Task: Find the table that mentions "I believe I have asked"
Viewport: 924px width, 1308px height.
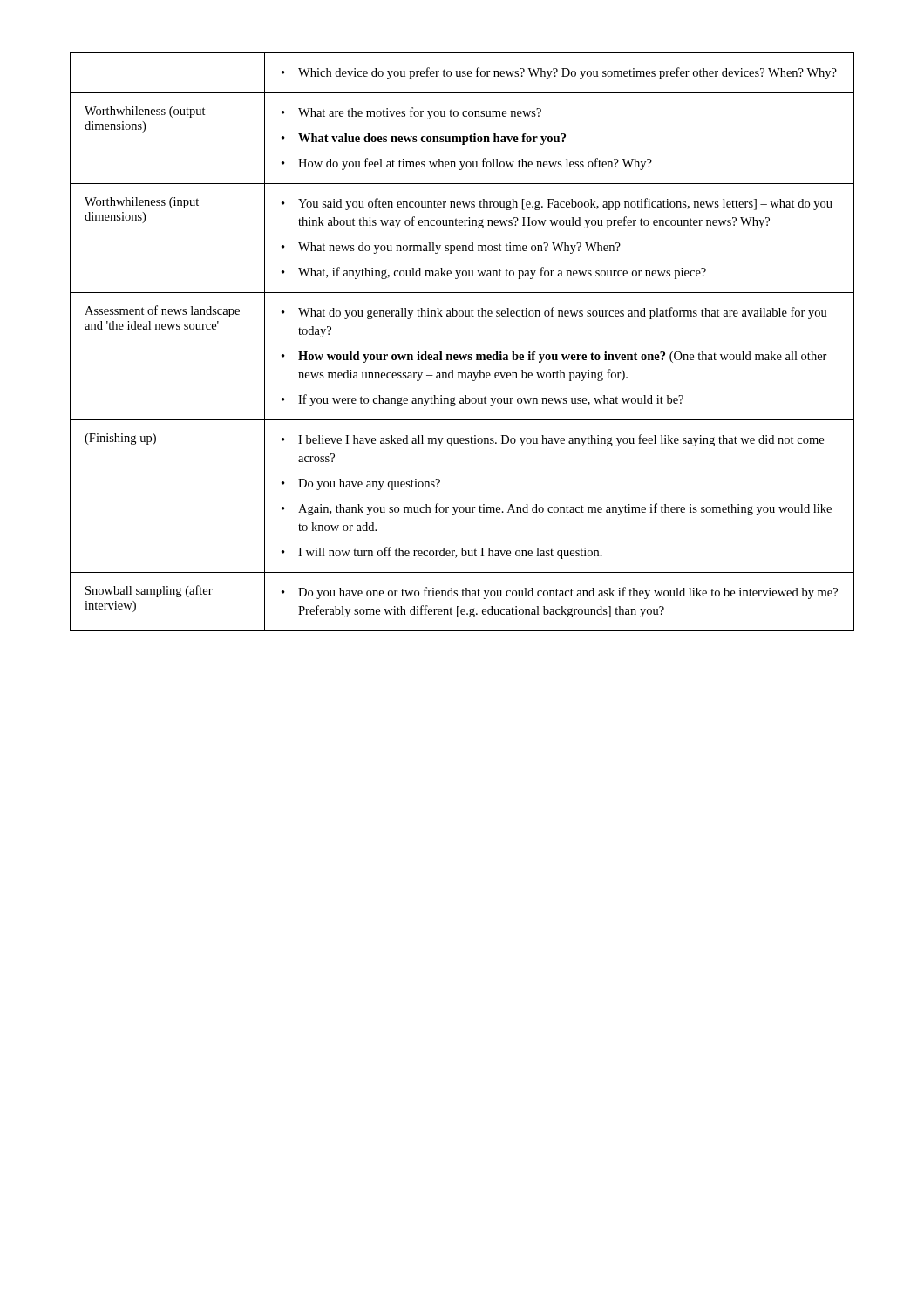Action: pyautogui.click(x=462, y=342)
